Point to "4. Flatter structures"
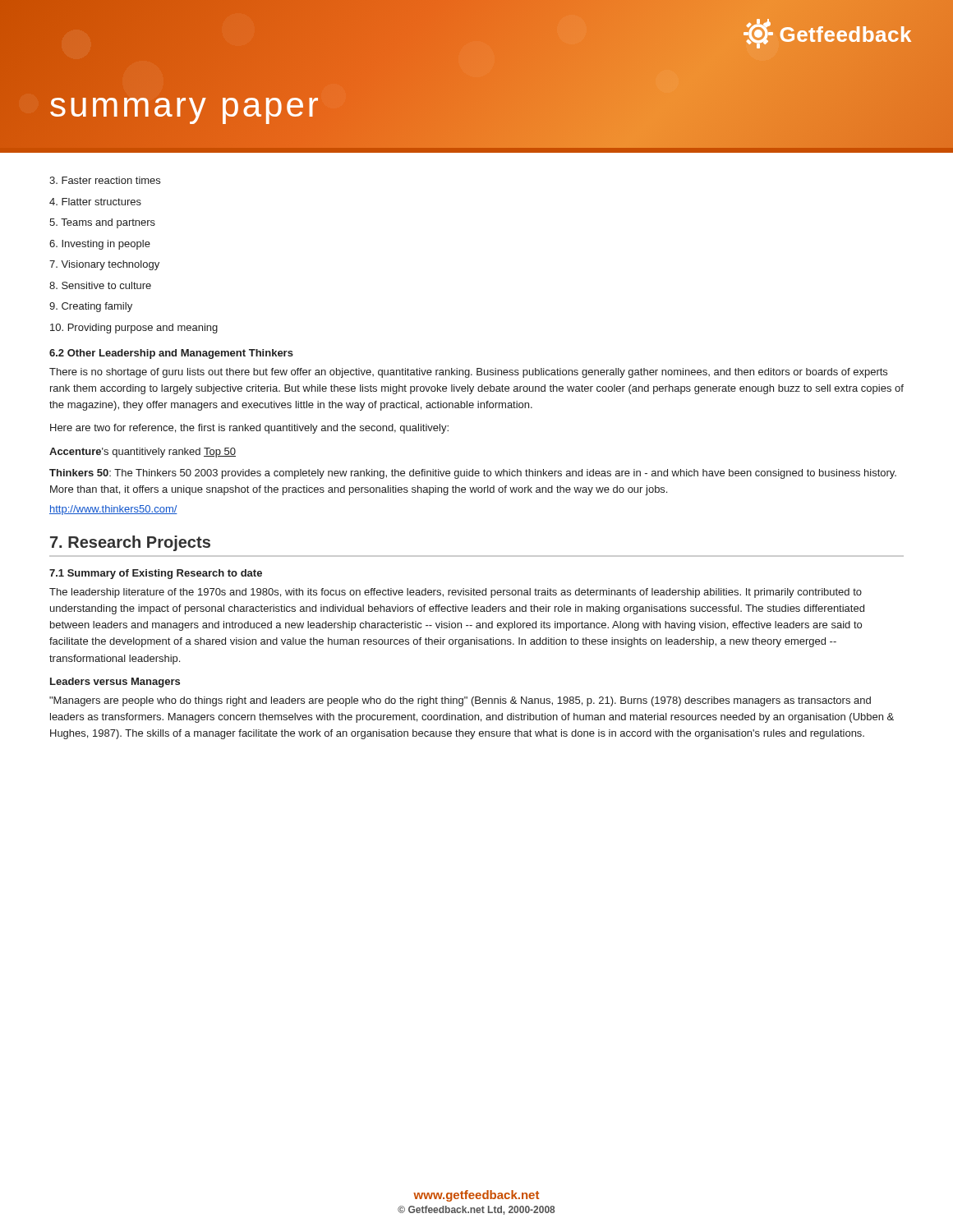The image size is (953, 1232). [95, 201]
